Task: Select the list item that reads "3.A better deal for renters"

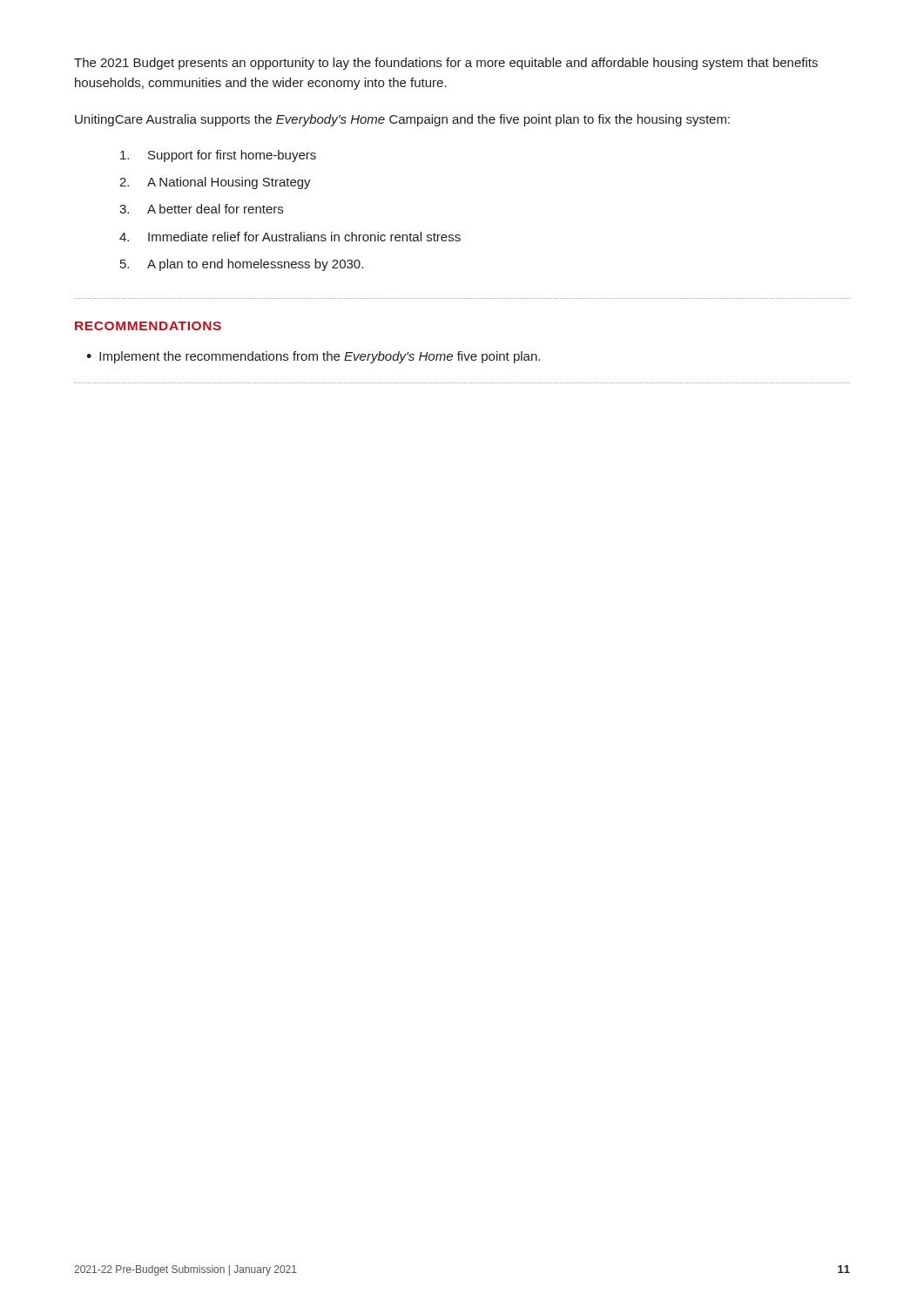Action: click(x=201, y=209)
